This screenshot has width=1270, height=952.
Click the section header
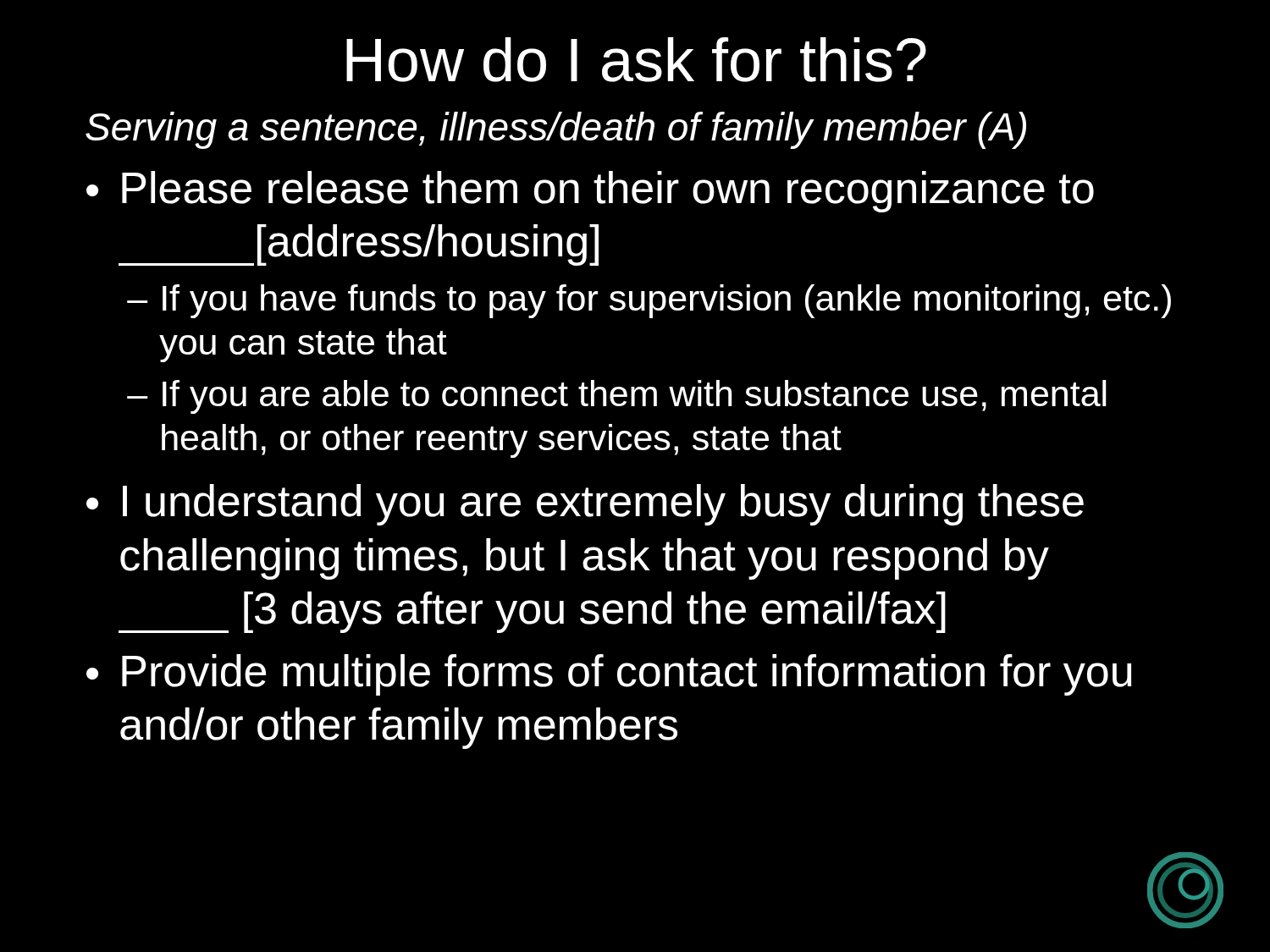pyautogui.click(x=644, y=127)
